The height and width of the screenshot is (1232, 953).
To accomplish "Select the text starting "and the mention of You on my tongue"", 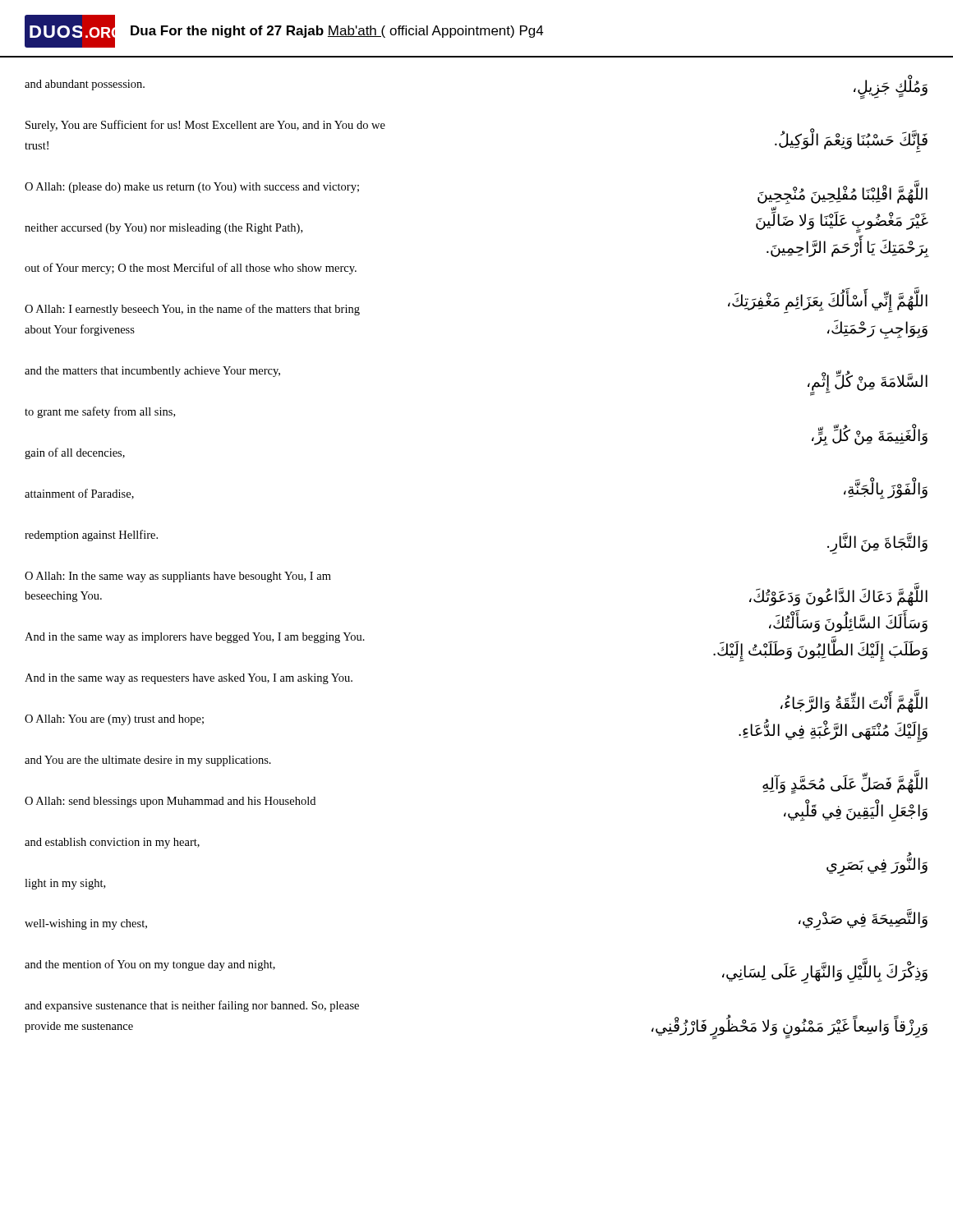I will [150, 964].
